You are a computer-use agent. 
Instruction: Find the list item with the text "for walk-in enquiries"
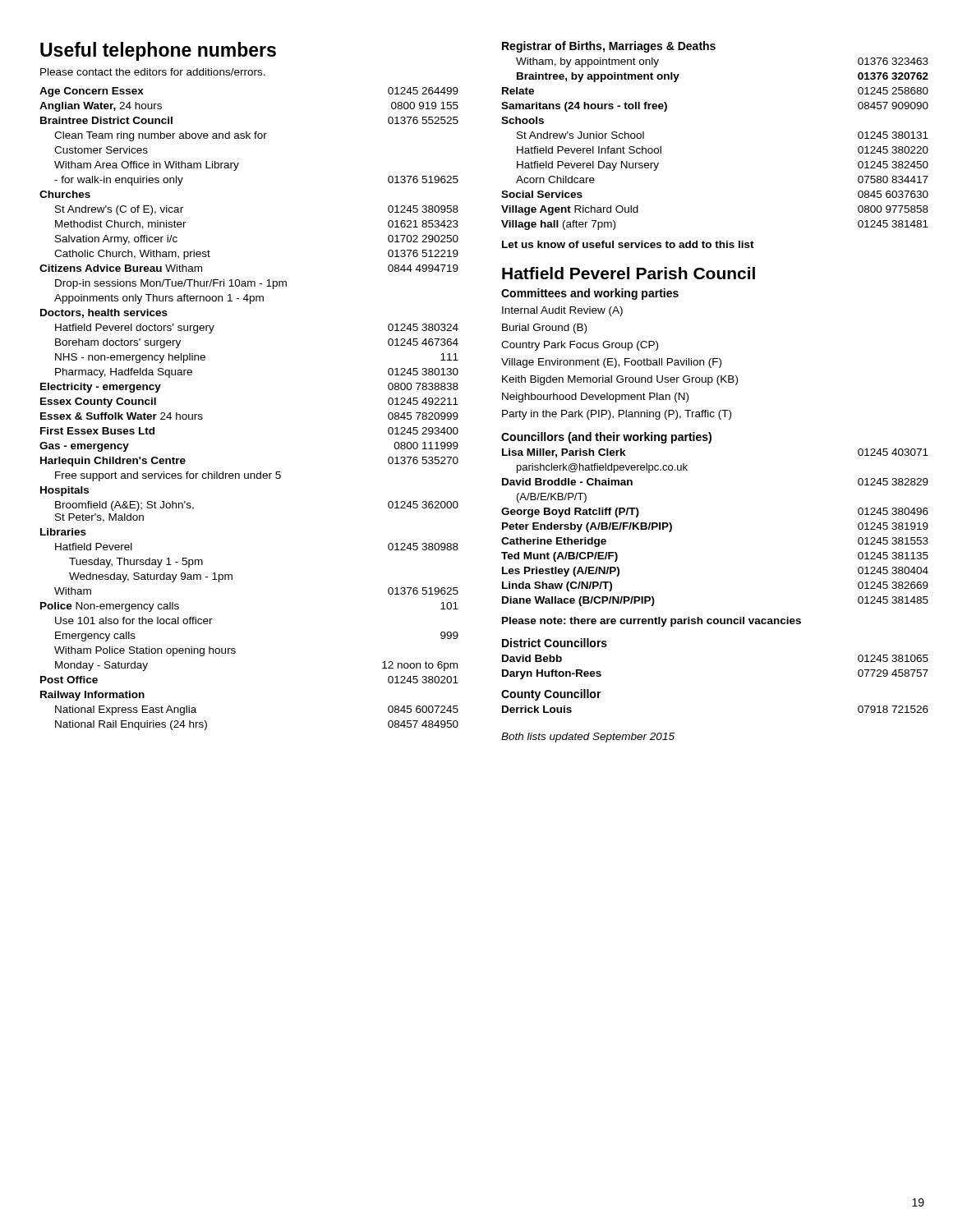118,180
